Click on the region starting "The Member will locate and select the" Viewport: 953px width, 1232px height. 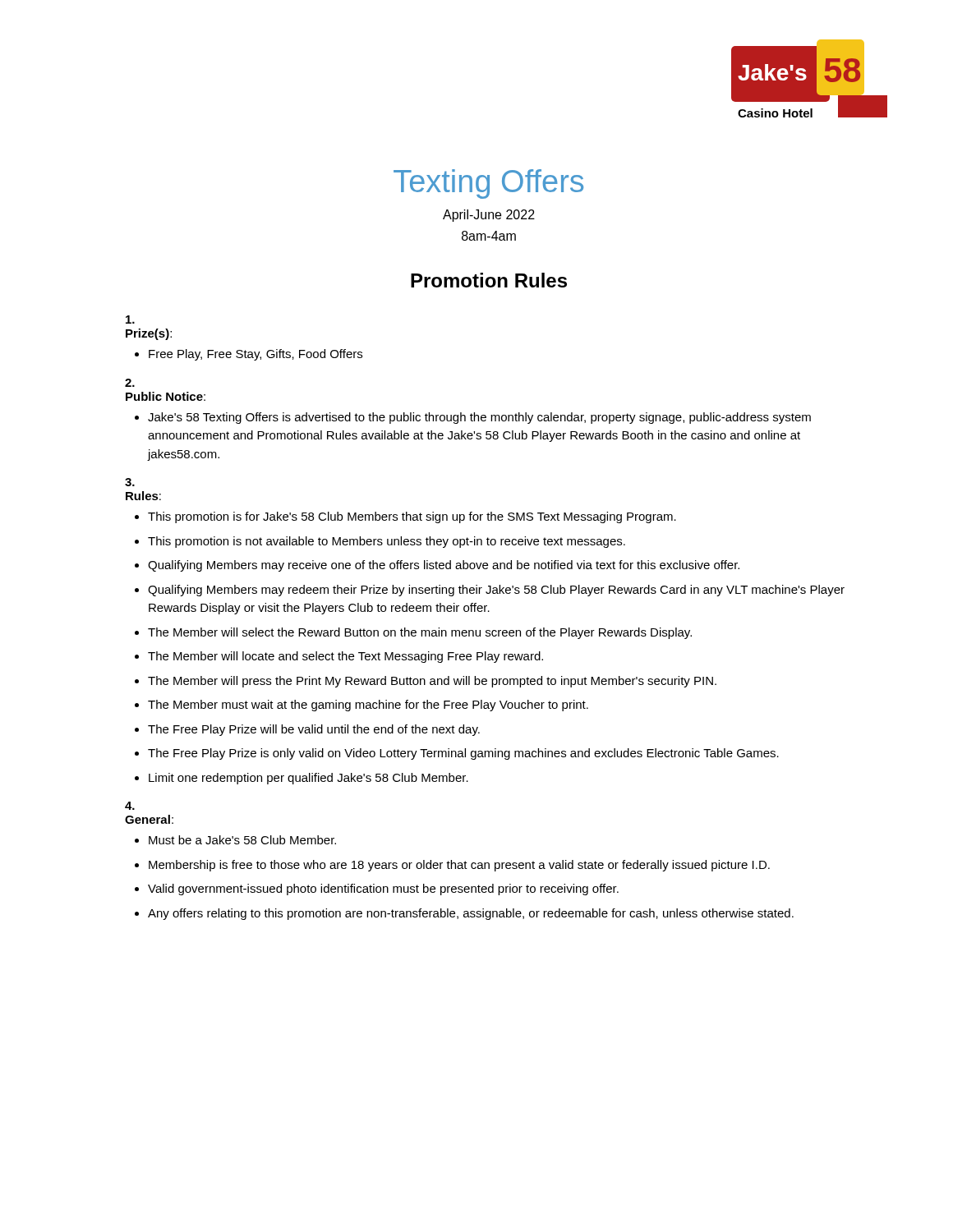pos(346,656)
